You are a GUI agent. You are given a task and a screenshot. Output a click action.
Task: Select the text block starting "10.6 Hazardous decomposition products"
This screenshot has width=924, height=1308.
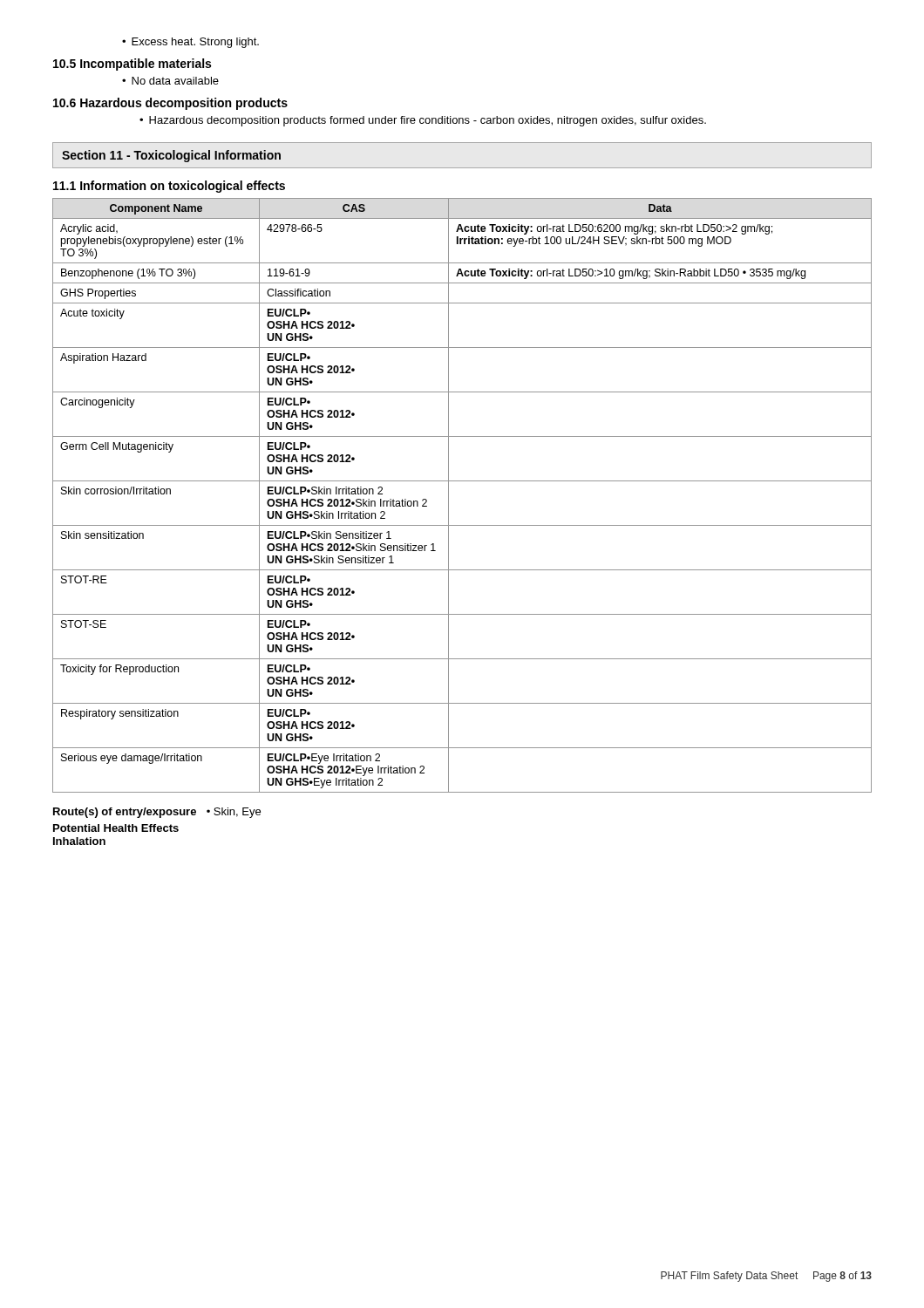tap(170, 103)
